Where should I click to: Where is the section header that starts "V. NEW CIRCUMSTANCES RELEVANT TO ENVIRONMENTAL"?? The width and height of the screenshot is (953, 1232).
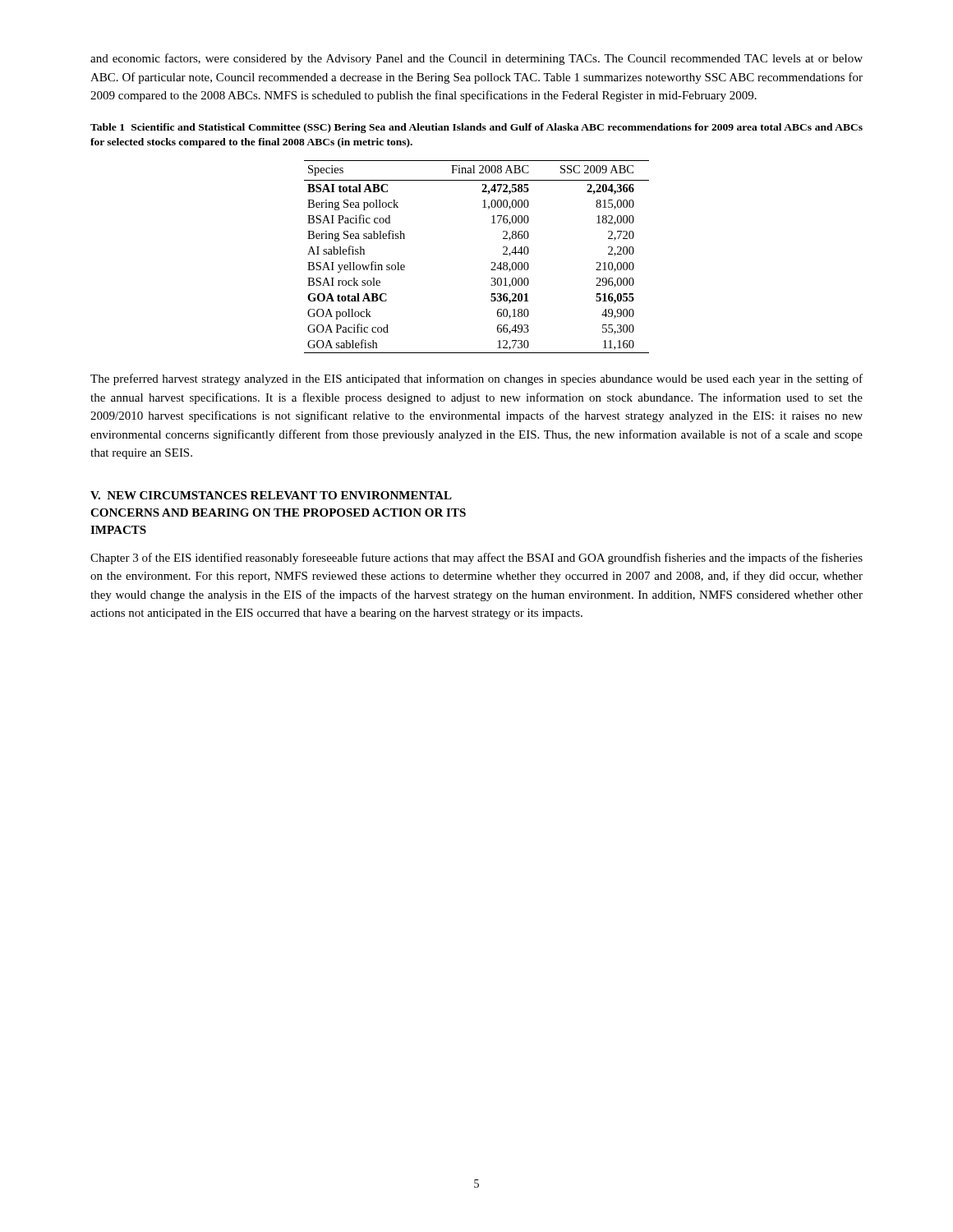pyautogui.click(x=278, y=512)
